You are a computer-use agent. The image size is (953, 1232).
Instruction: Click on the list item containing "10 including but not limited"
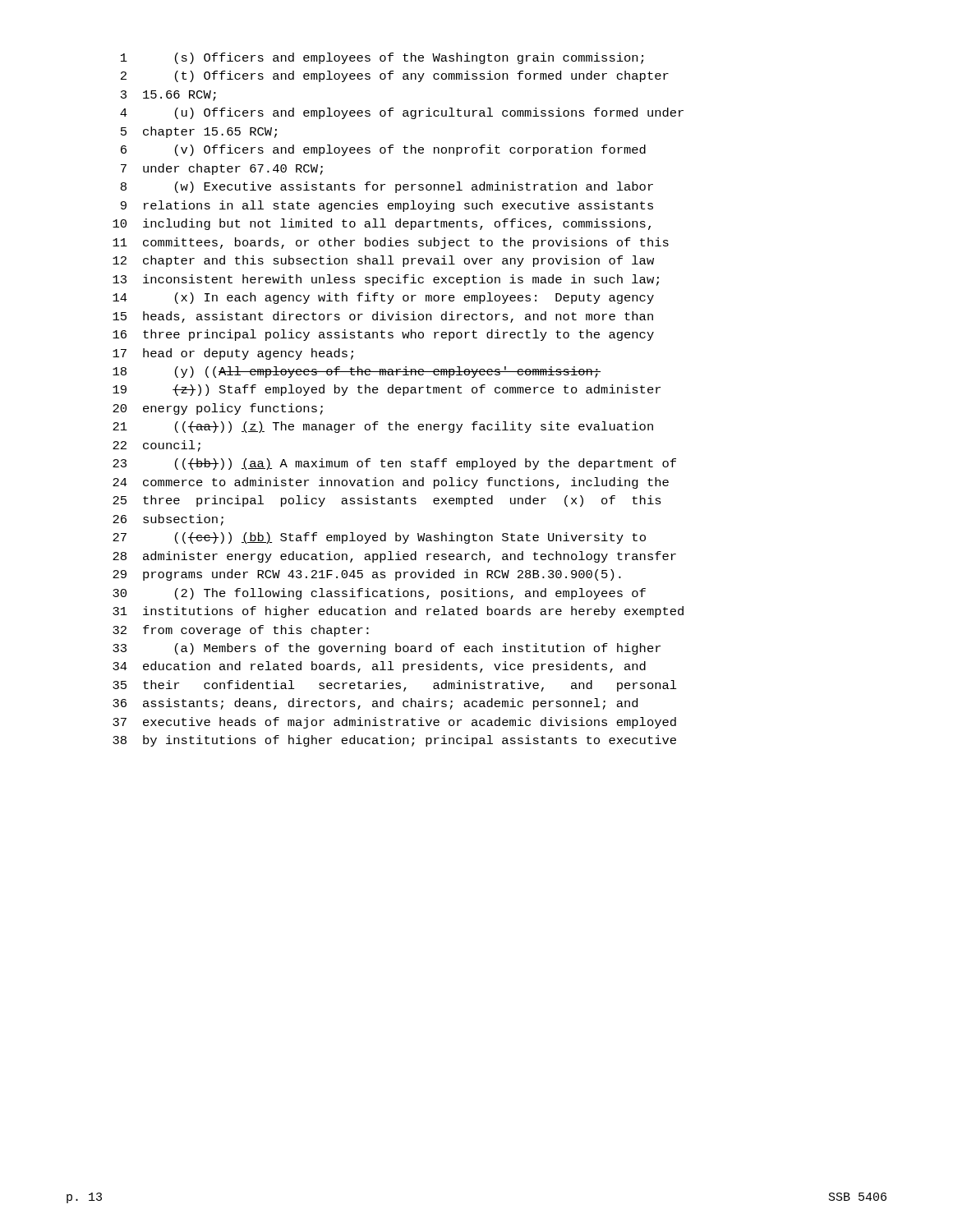[x=485, y=225]
